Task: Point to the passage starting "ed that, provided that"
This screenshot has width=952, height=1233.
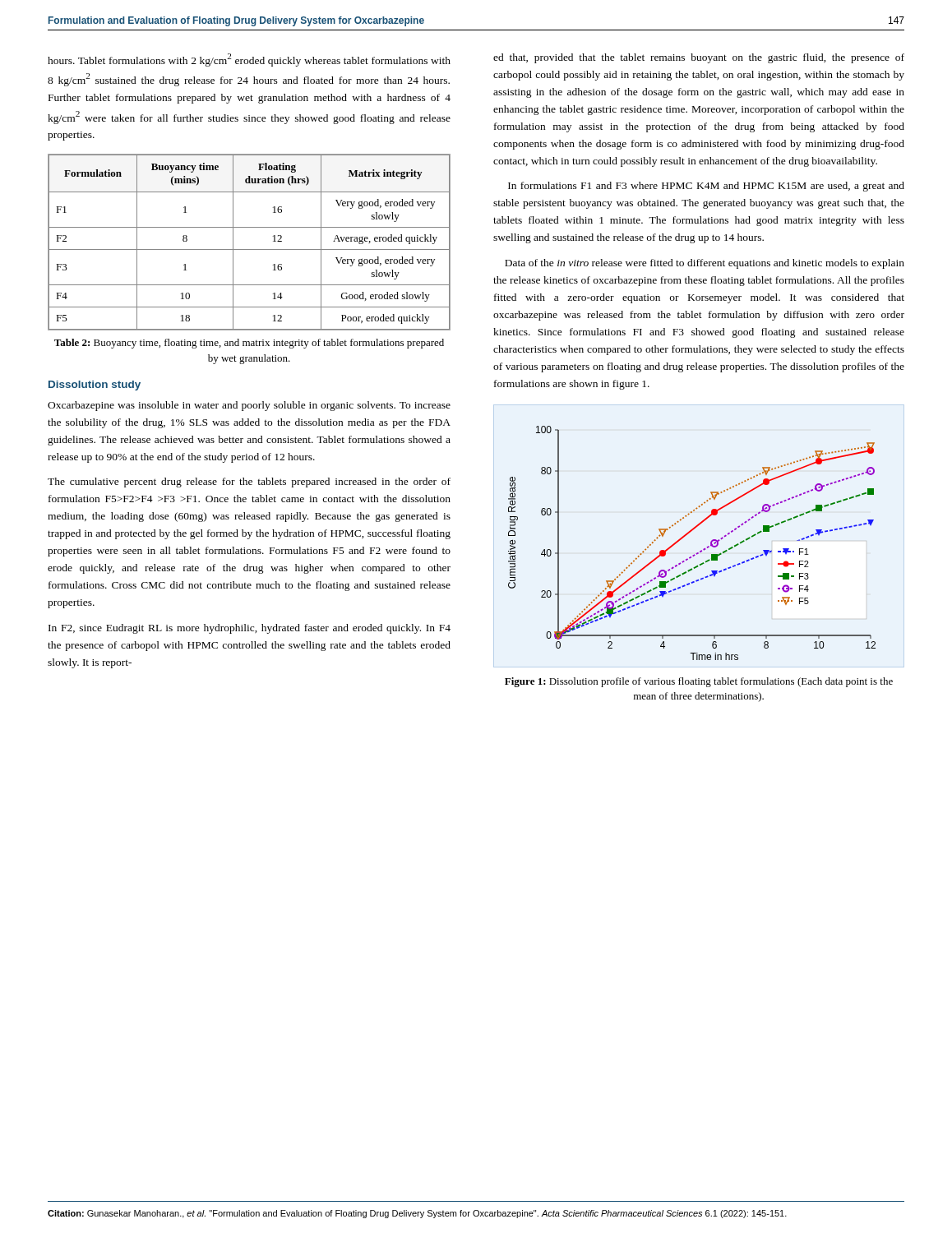Action: coord(699,109)
